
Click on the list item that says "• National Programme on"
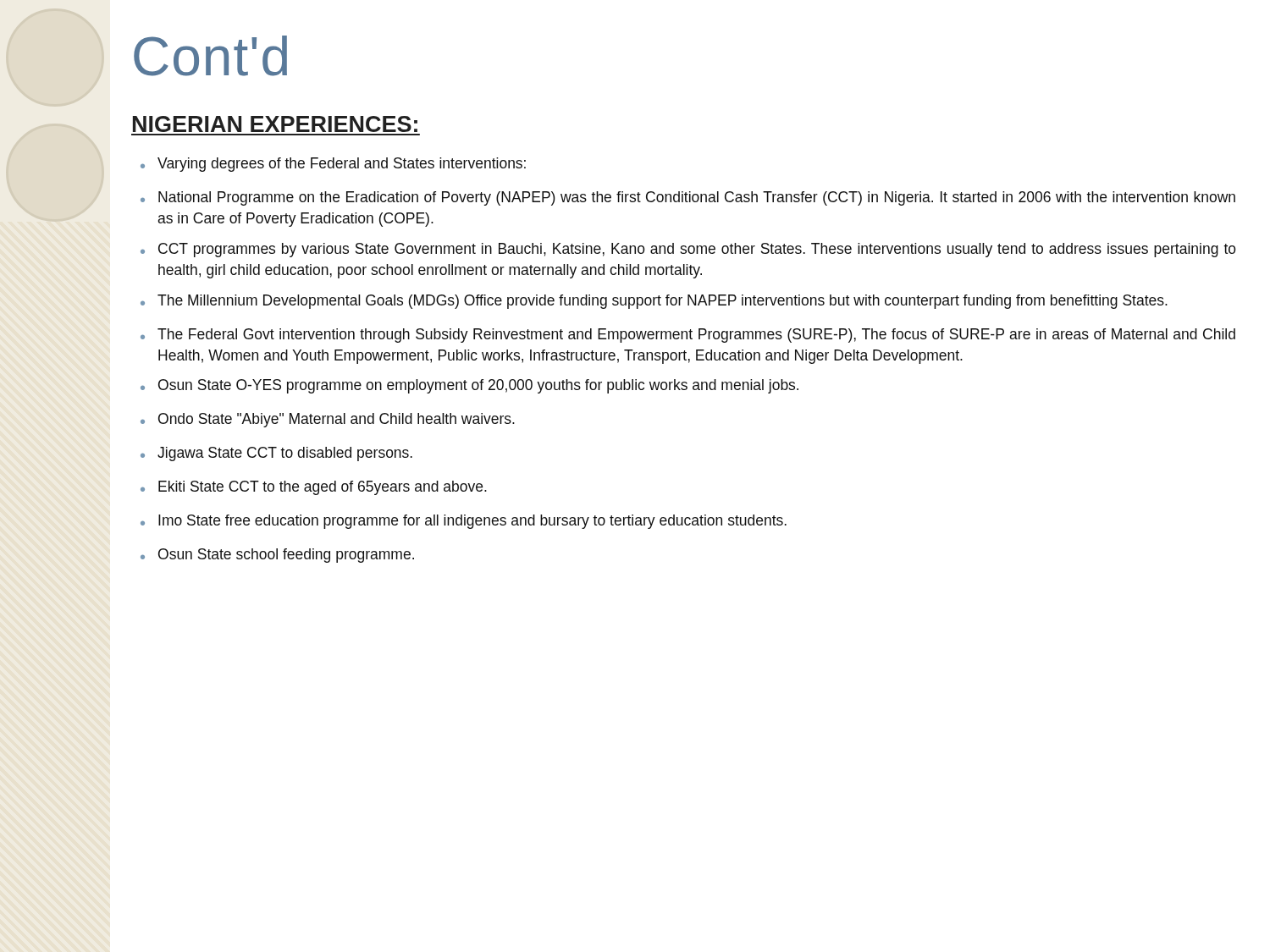pyautogui.click(x=688, y=208)
